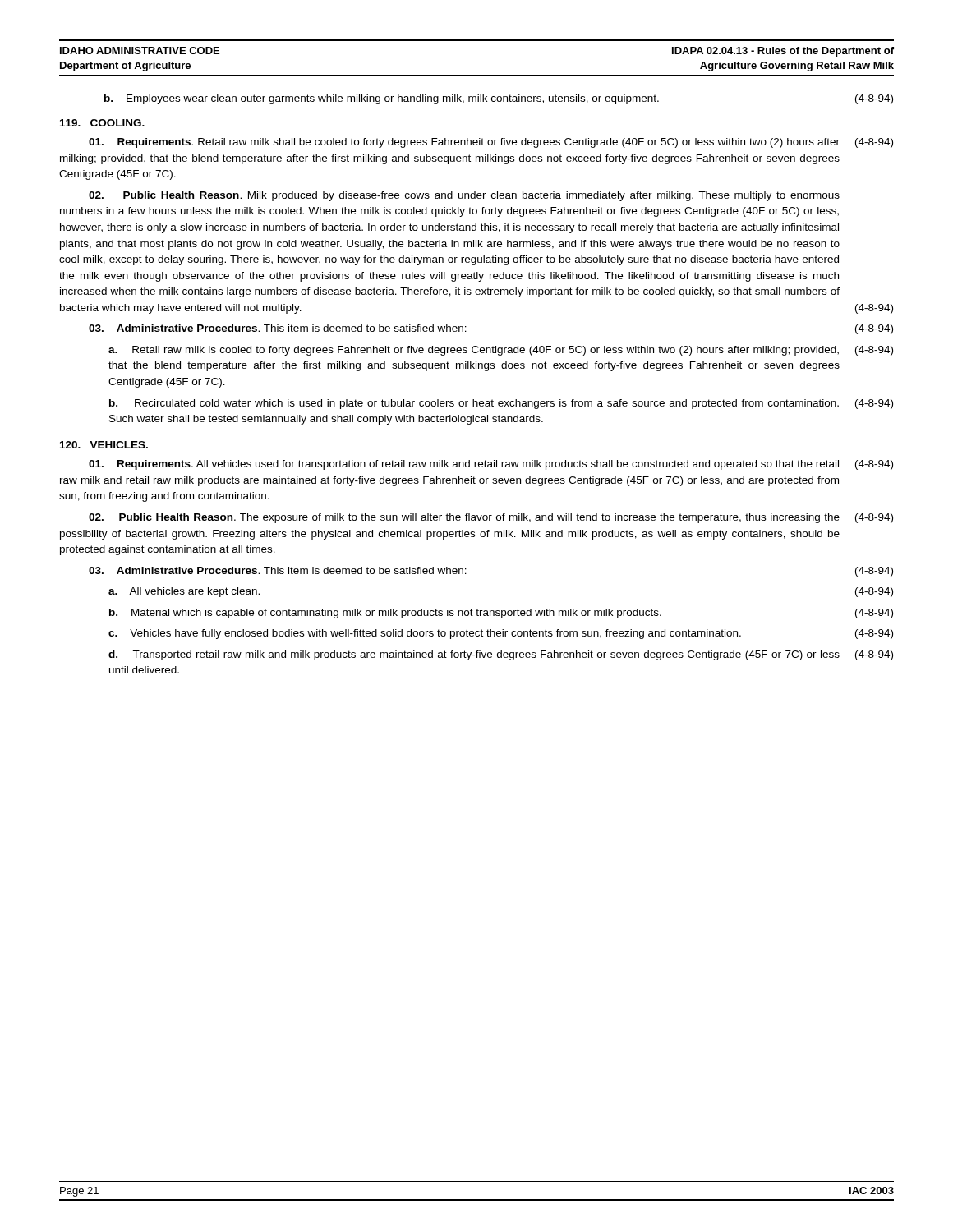
Task: Locate the block of text that opens with "b. Employees wear"
Action: pyautogui.click(x=476, y=98)
